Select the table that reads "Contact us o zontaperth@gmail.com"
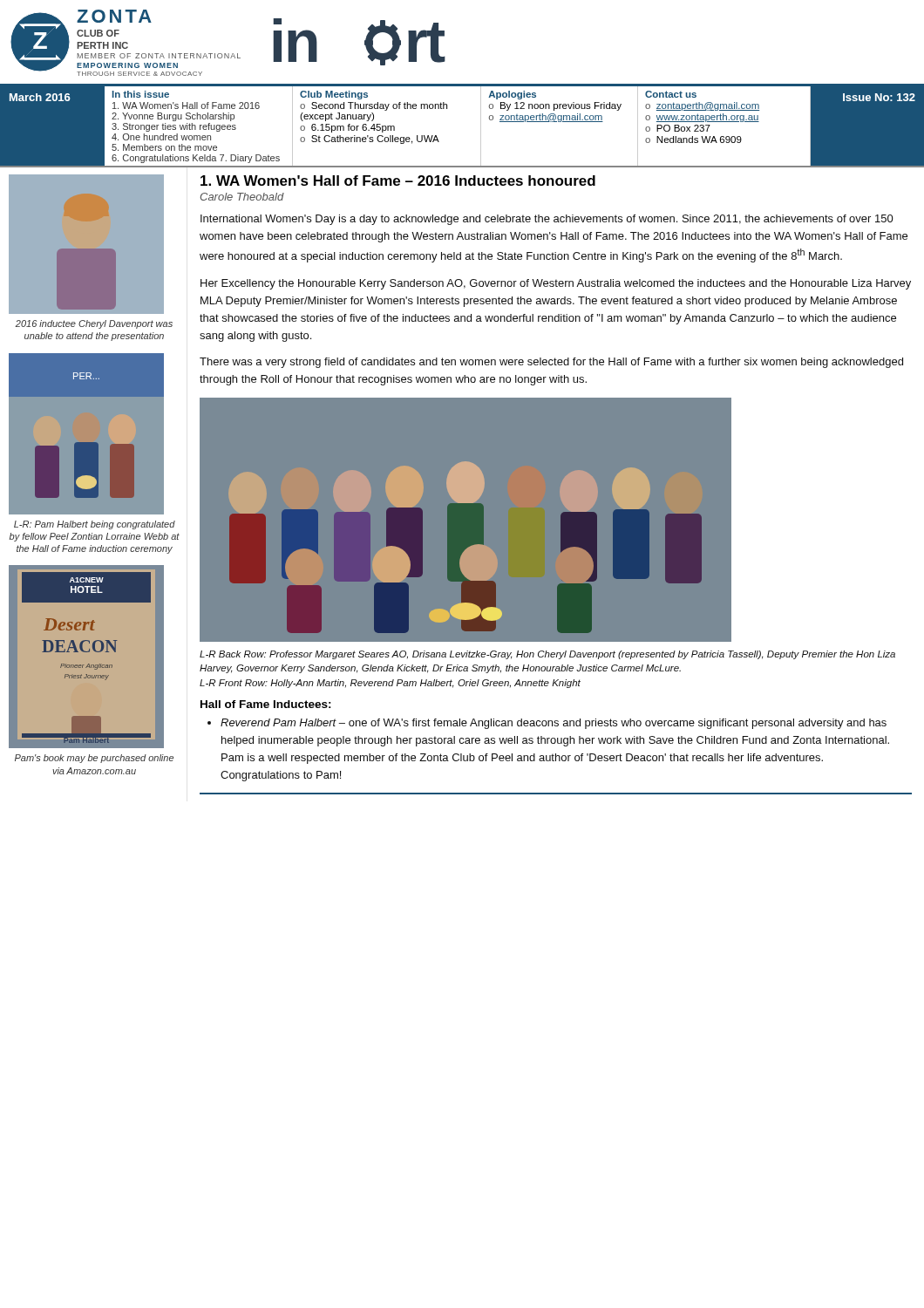Screen dimensions: 1308x924 click(724, 126)
